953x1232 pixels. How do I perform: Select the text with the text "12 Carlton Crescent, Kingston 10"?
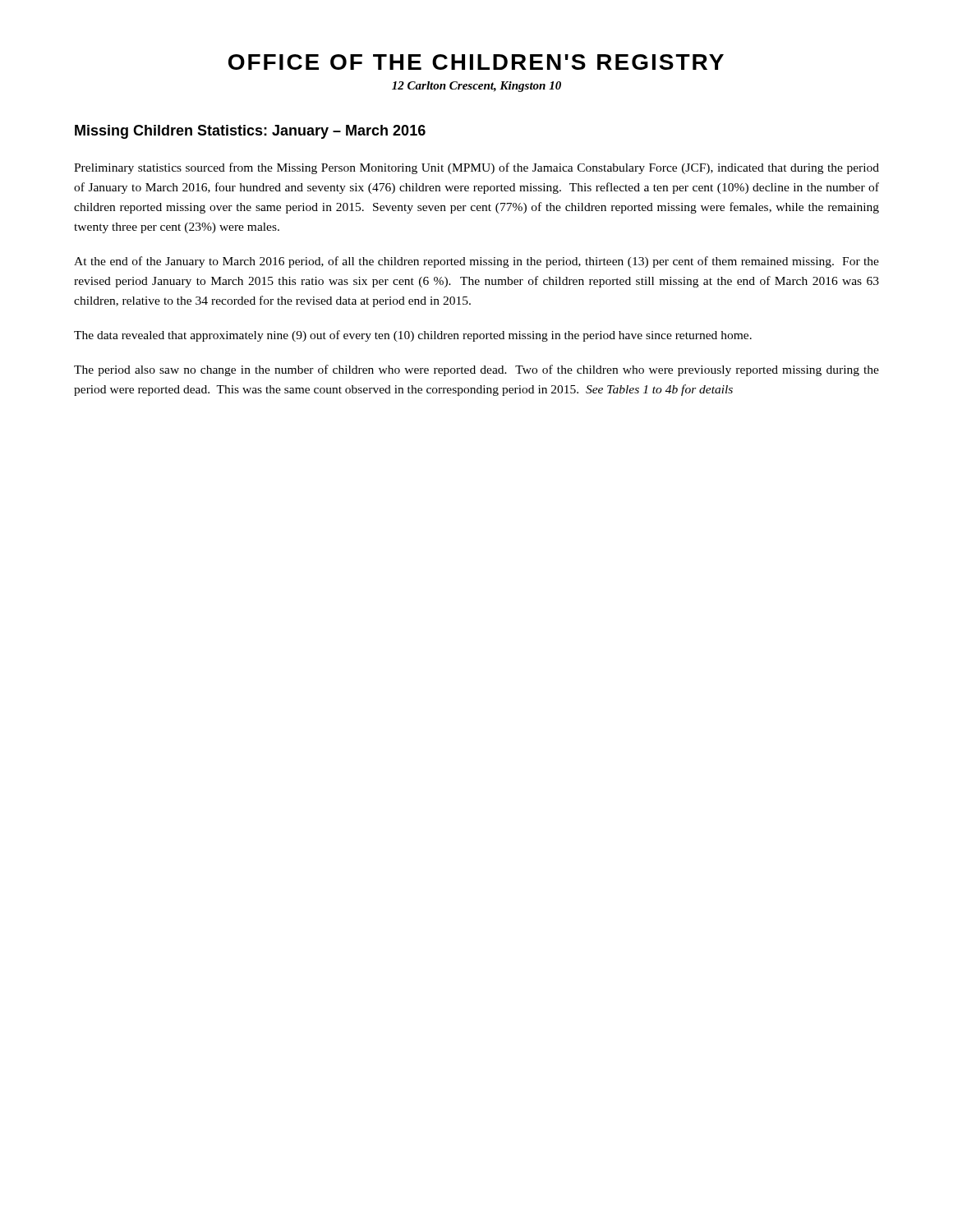(476, 85)
